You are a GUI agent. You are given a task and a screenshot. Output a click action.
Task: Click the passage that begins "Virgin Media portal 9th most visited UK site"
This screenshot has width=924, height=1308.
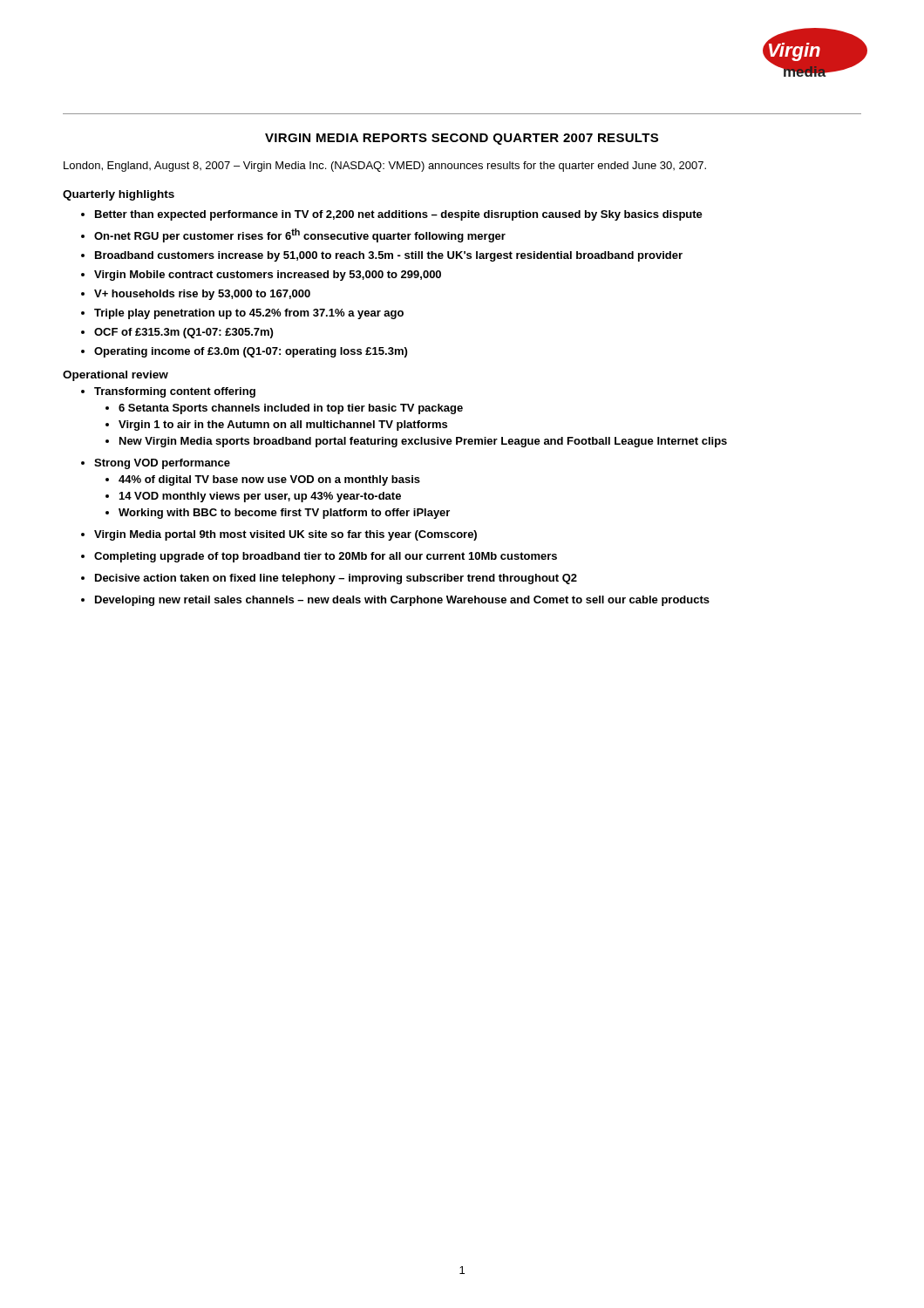click(x=286, y=534)
